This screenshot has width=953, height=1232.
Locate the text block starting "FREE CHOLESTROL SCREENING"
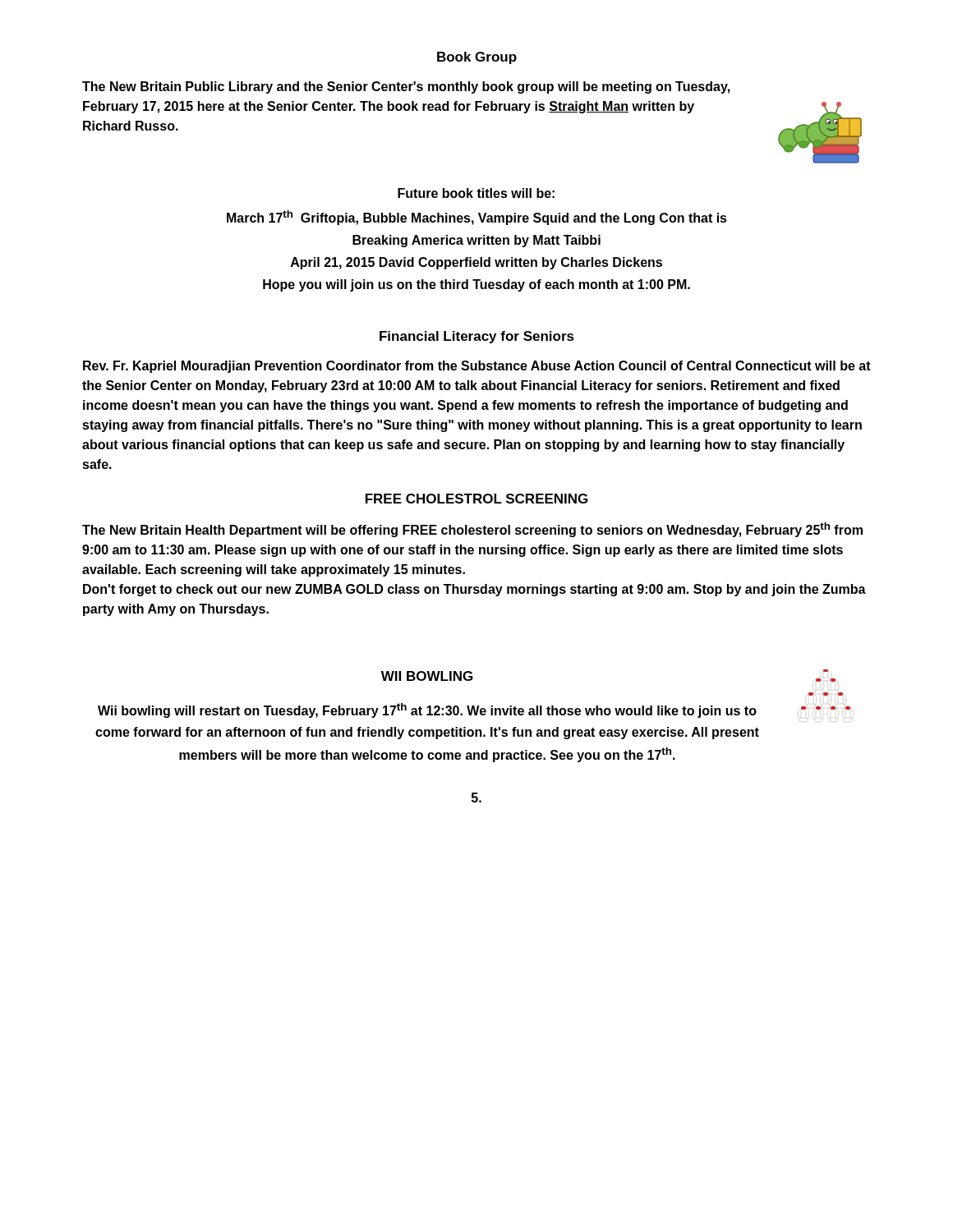tap(476, 499)
